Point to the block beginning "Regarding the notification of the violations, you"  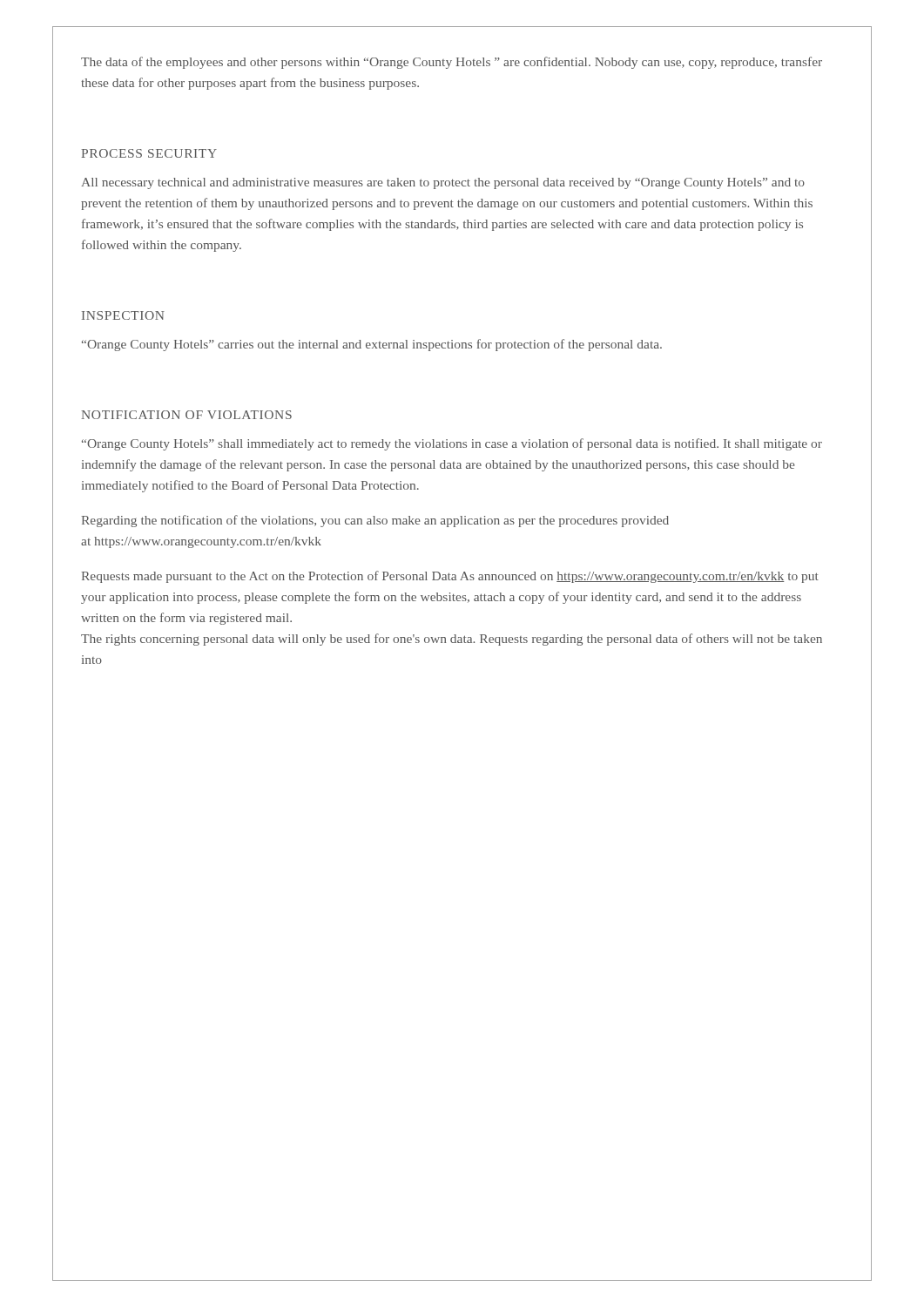coord(375,530)
